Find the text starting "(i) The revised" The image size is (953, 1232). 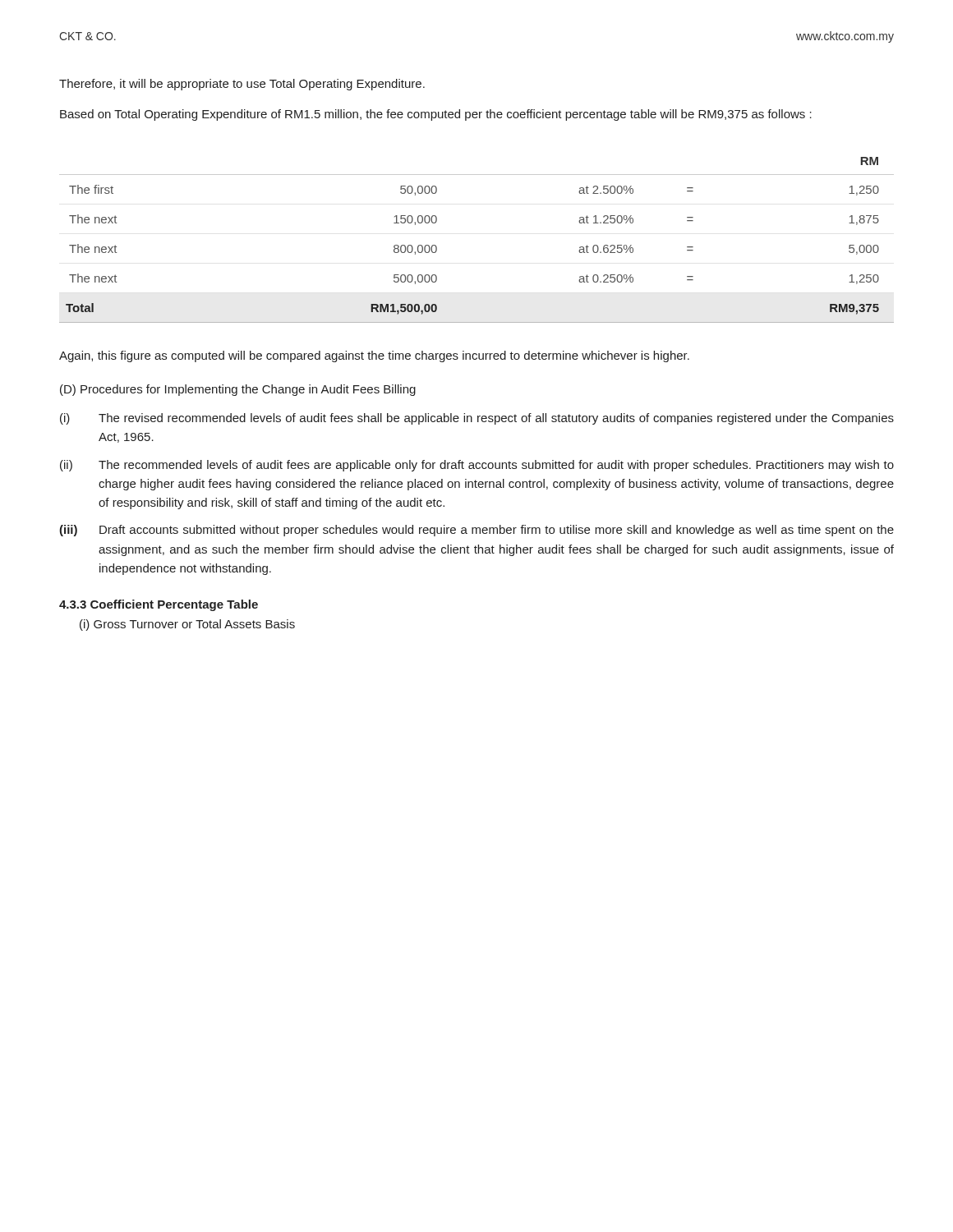coord(476,427)
